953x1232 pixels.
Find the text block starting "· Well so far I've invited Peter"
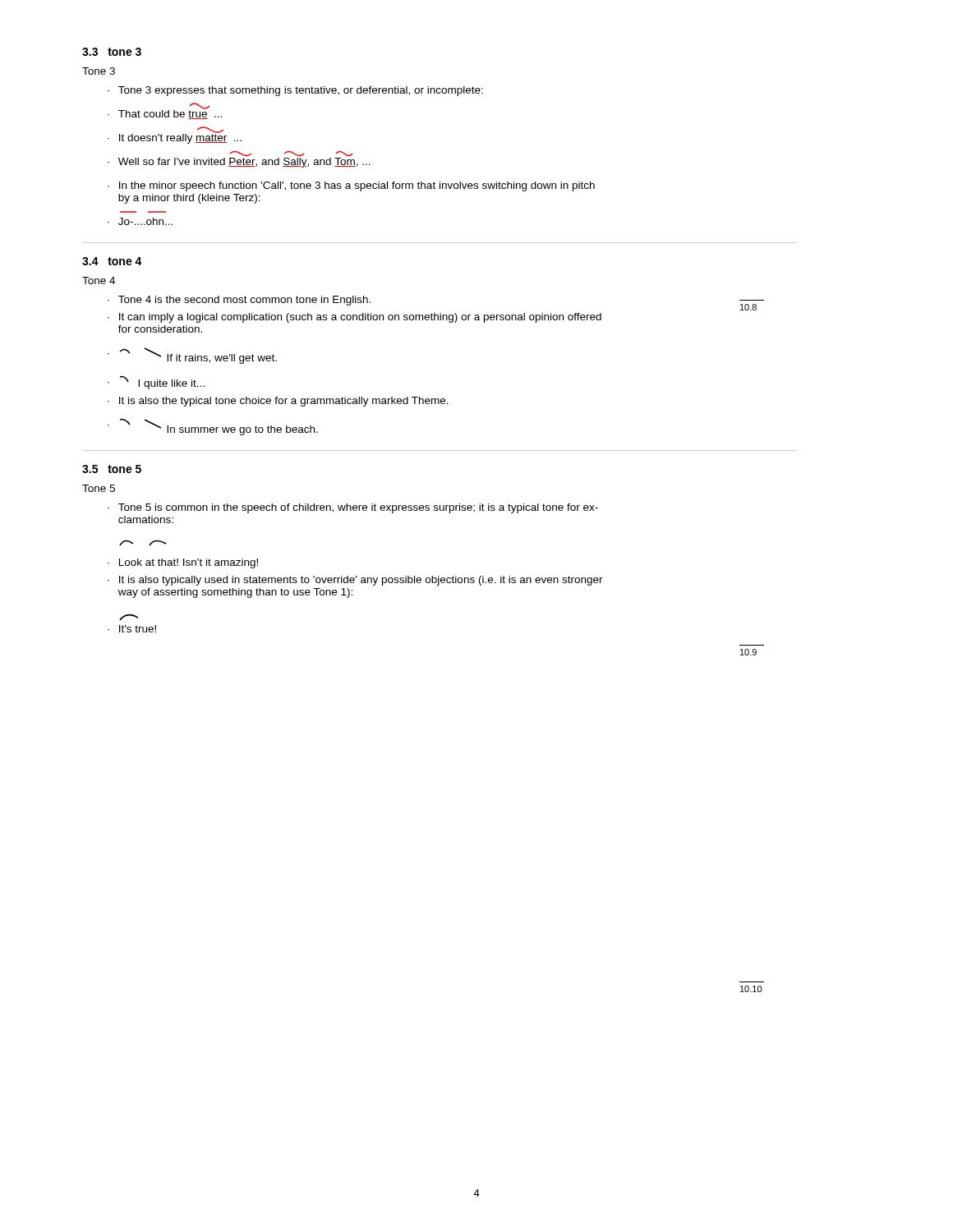[x=239, y=163]
